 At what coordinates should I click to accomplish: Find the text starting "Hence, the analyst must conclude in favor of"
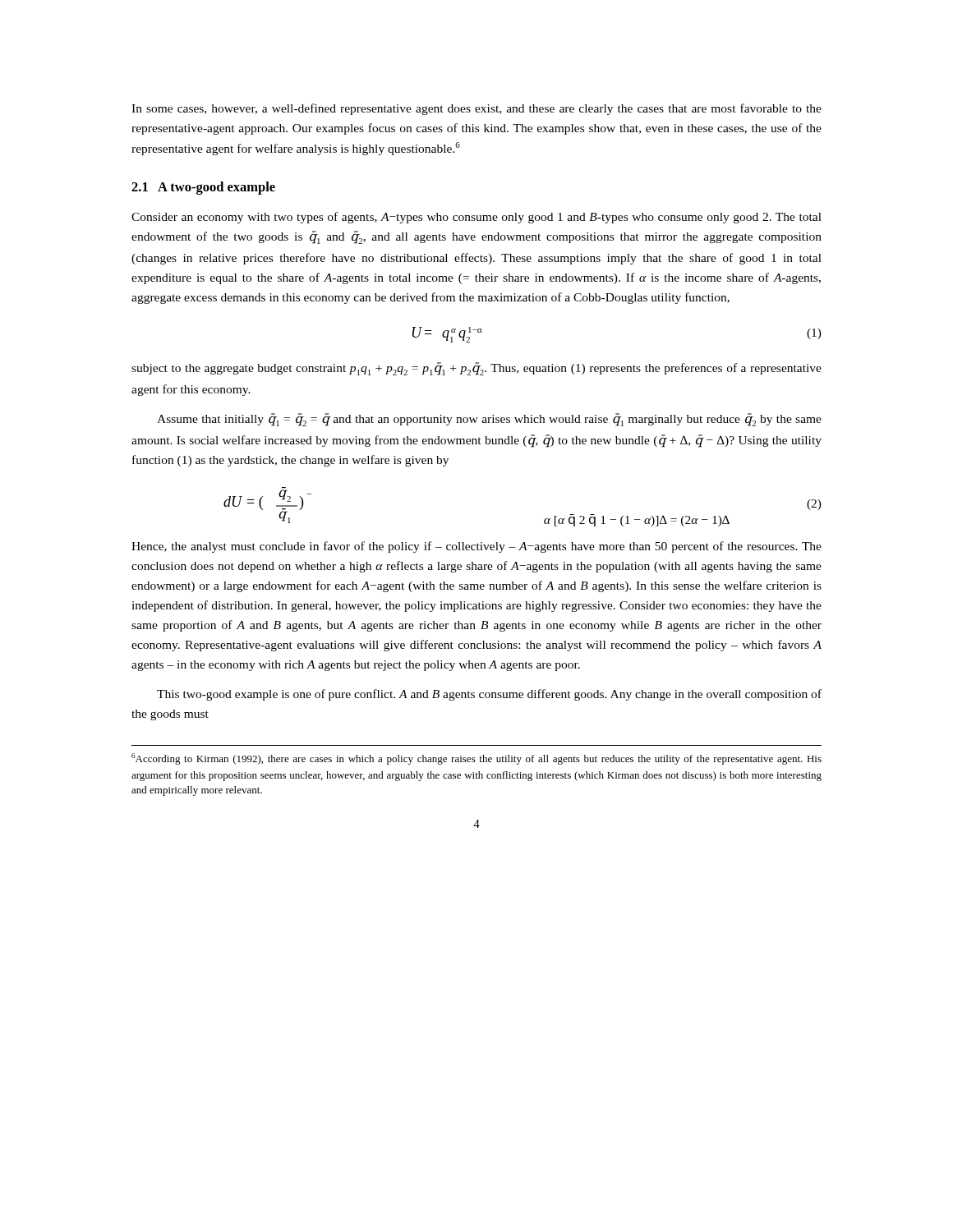[x=476, y=605]
